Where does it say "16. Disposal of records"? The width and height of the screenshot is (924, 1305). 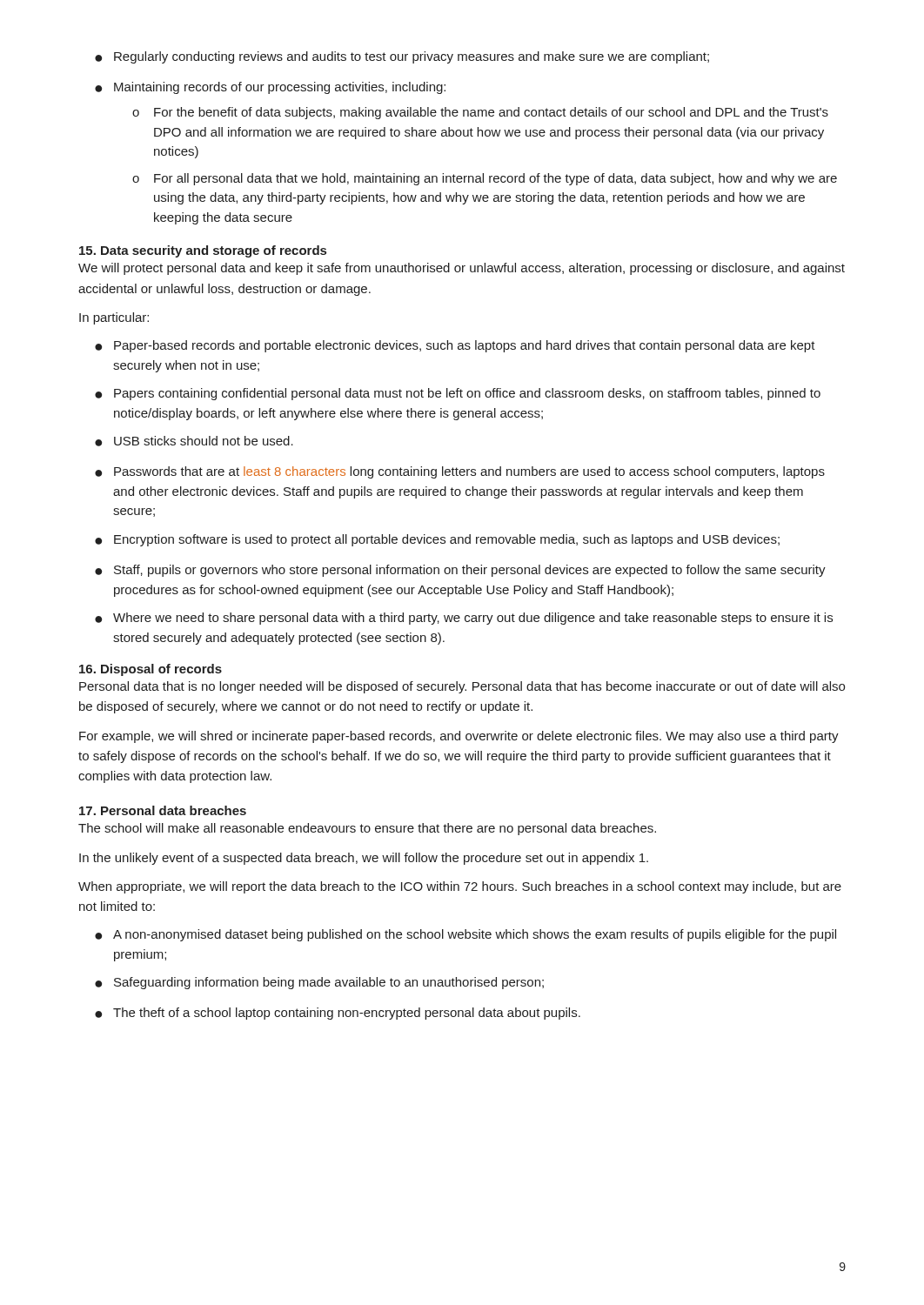[x=150, y=669]
